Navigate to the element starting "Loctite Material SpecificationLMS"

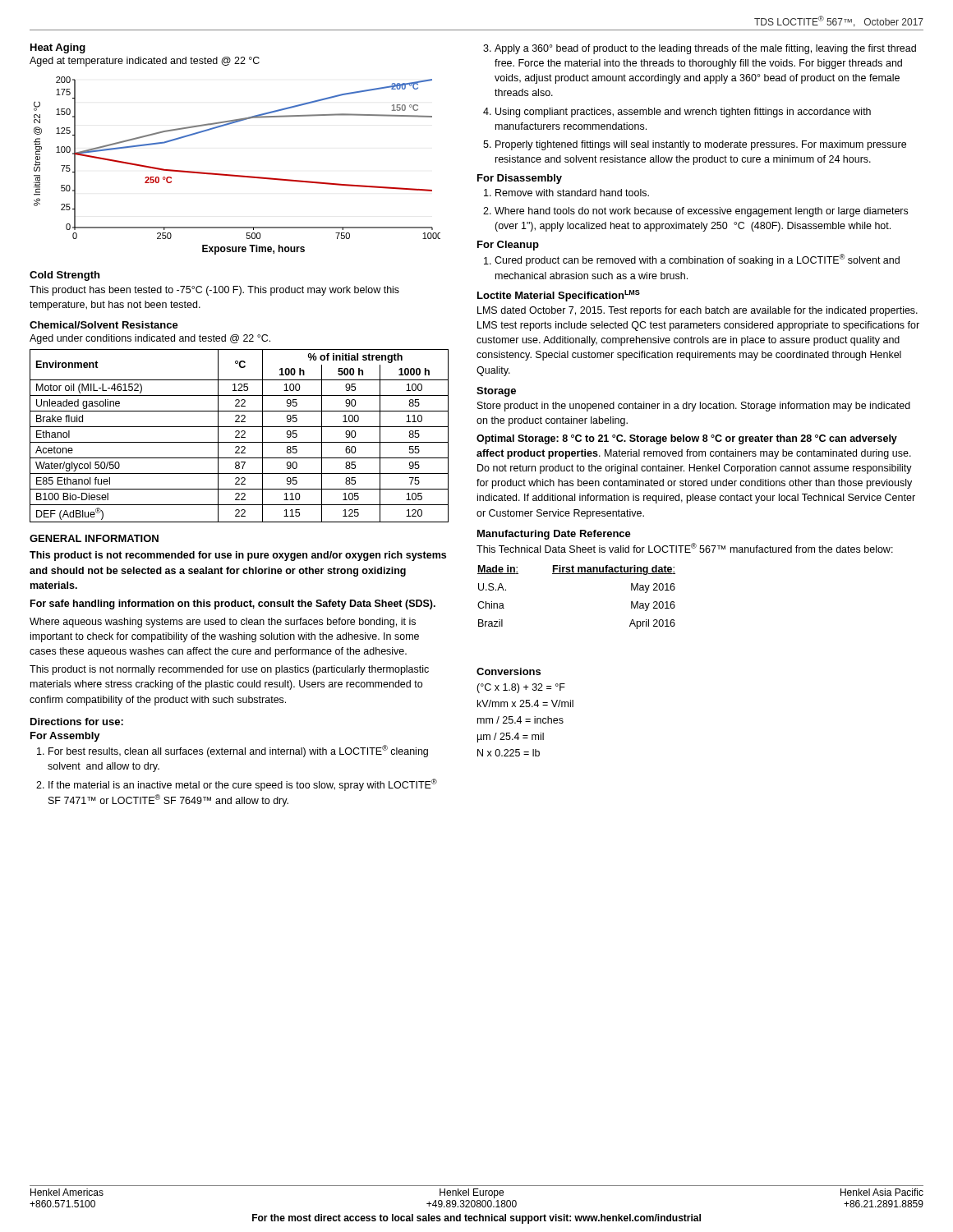558,295
